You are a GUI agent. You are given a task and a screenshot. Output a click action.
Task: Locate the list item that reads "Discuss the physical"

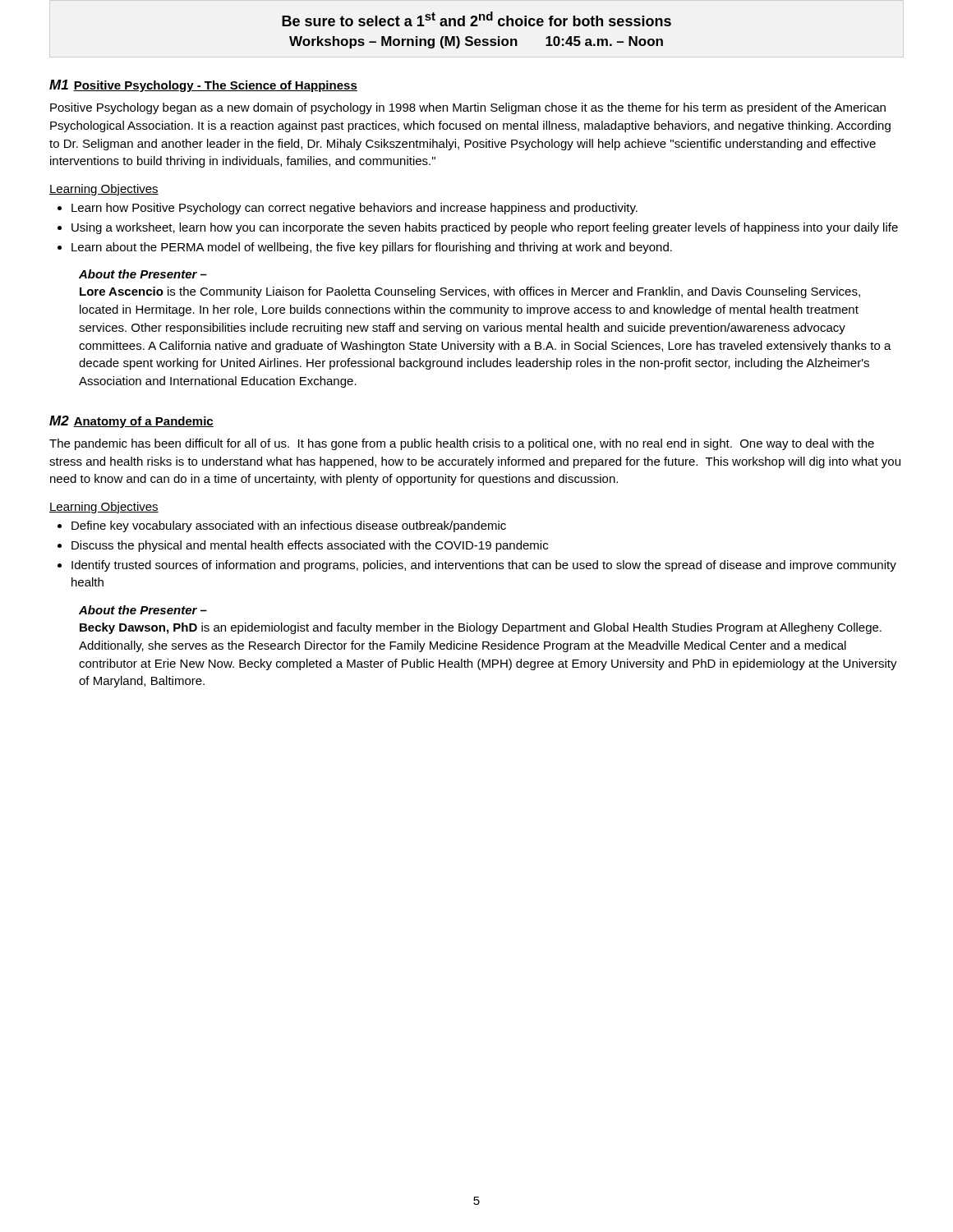487,545
